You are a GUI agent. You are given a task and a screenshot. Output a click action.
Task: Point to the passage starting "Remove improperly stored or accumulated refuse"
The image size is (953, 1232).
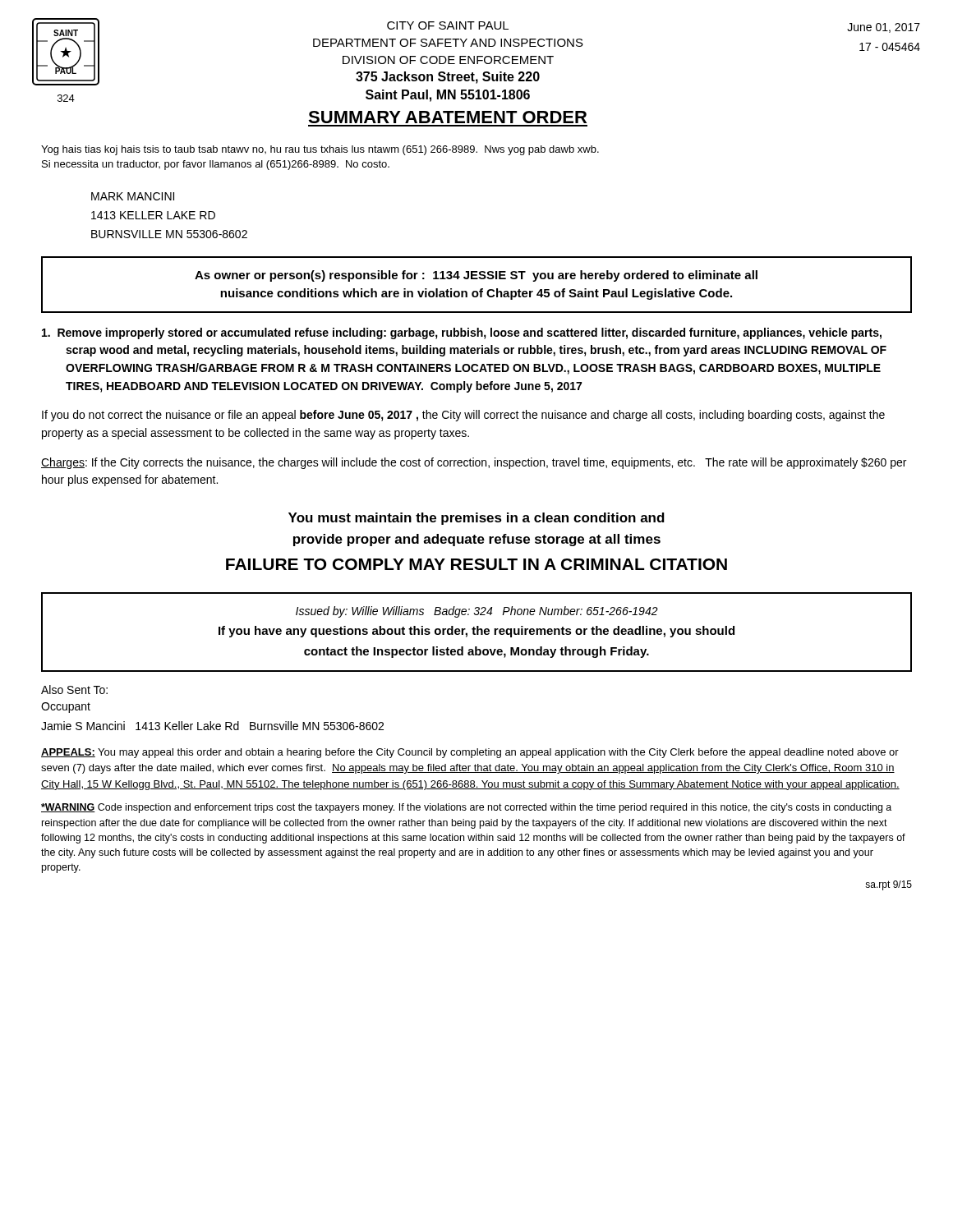(476, 360)
